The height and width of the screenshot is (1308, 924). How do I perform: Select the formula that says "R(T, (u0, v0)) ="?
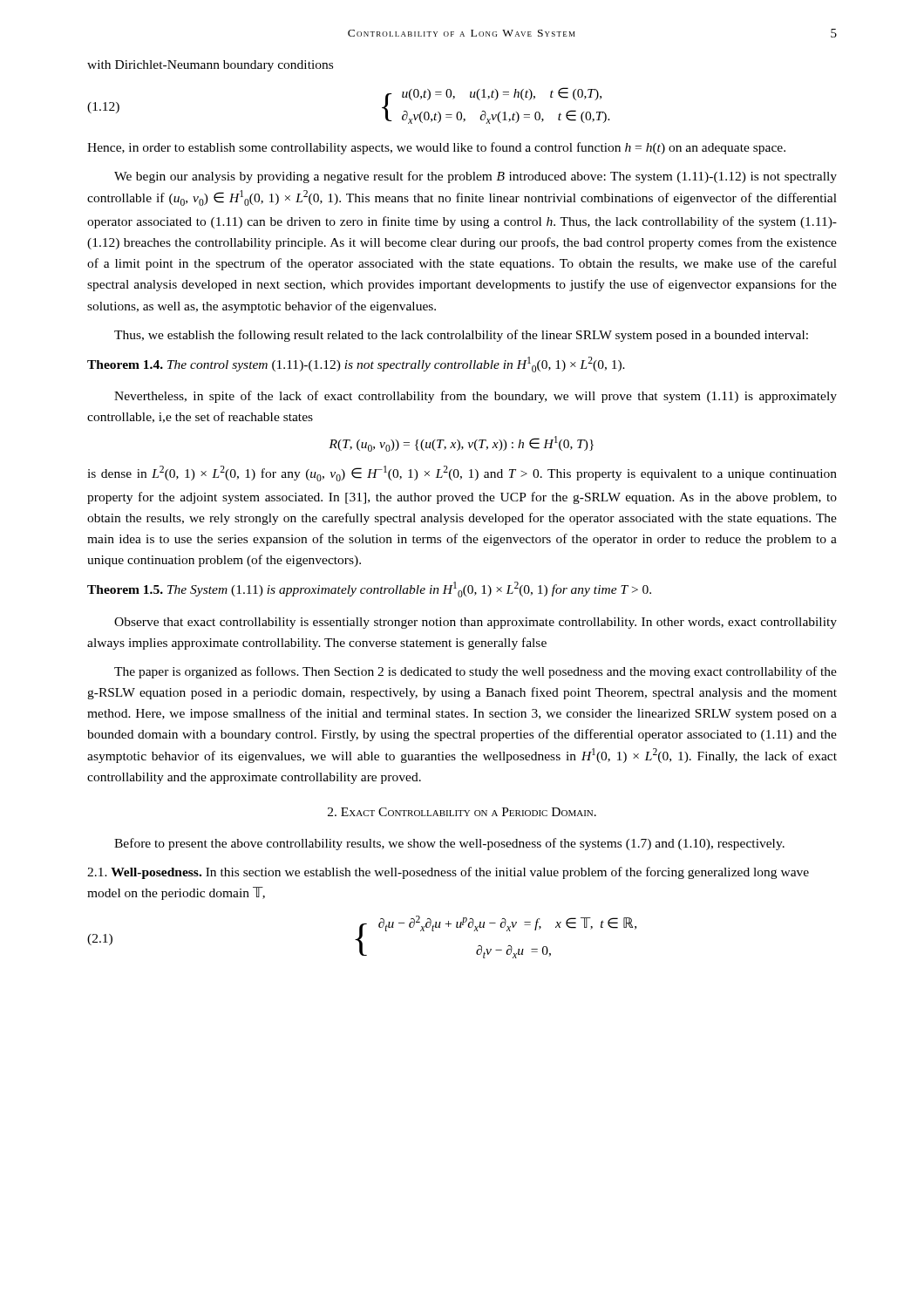pyautogui.click(x=462, y=444)
